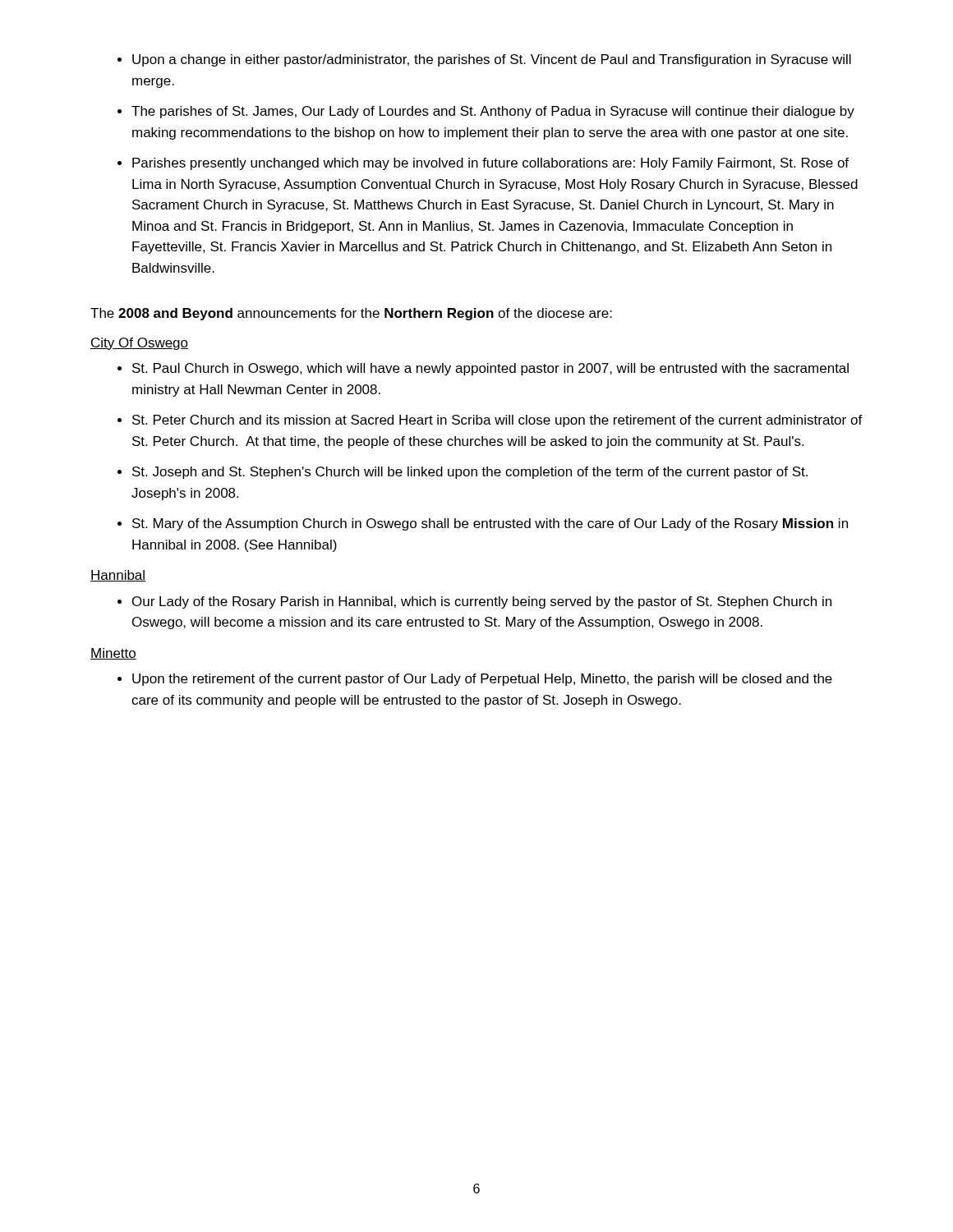
Task: Find the text starting "Upon the retirement of the current pastor"
Action: point(482,689)
